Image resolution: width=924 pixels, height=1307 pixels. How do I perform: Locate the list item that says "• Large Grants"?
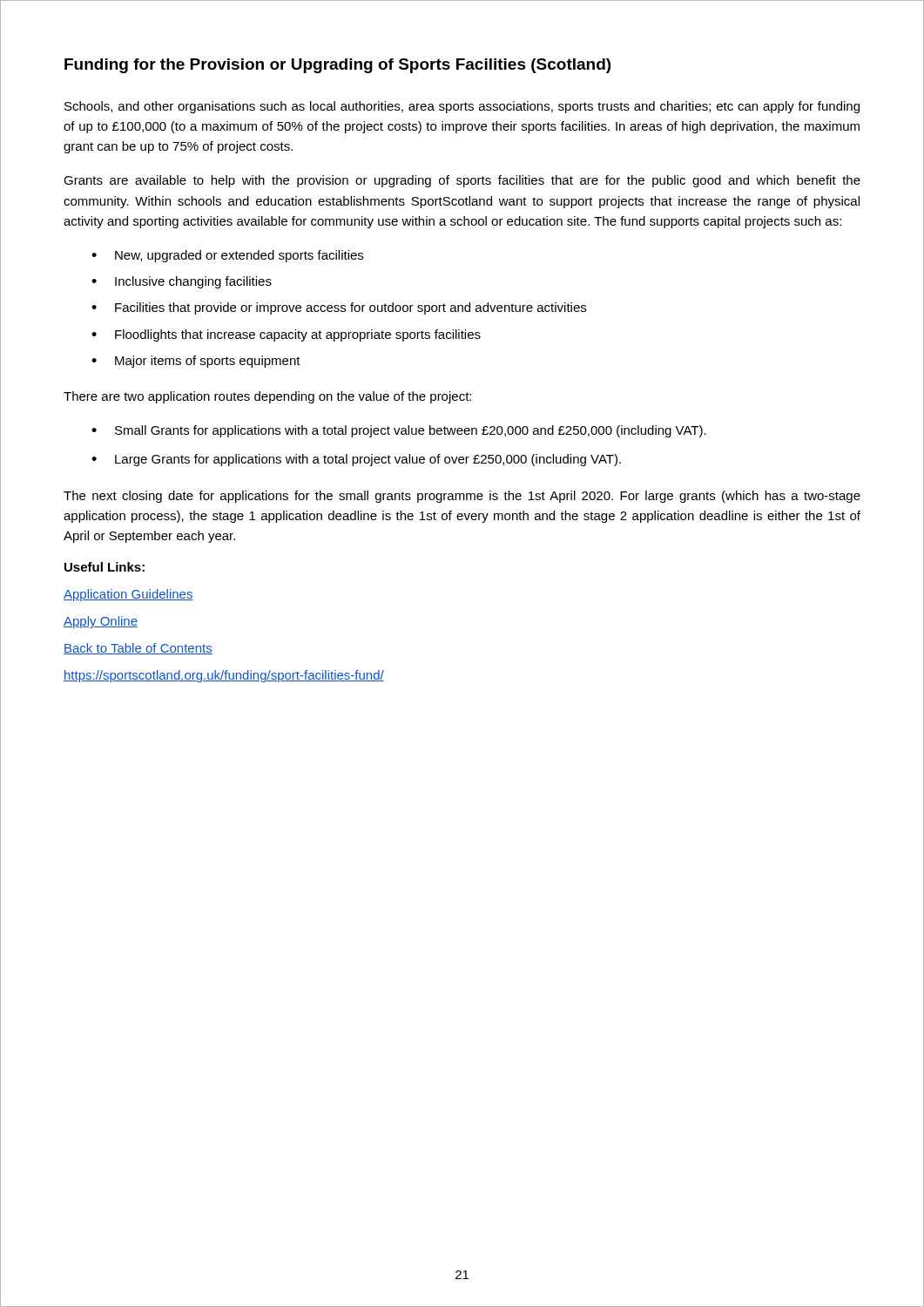point(357,460)
